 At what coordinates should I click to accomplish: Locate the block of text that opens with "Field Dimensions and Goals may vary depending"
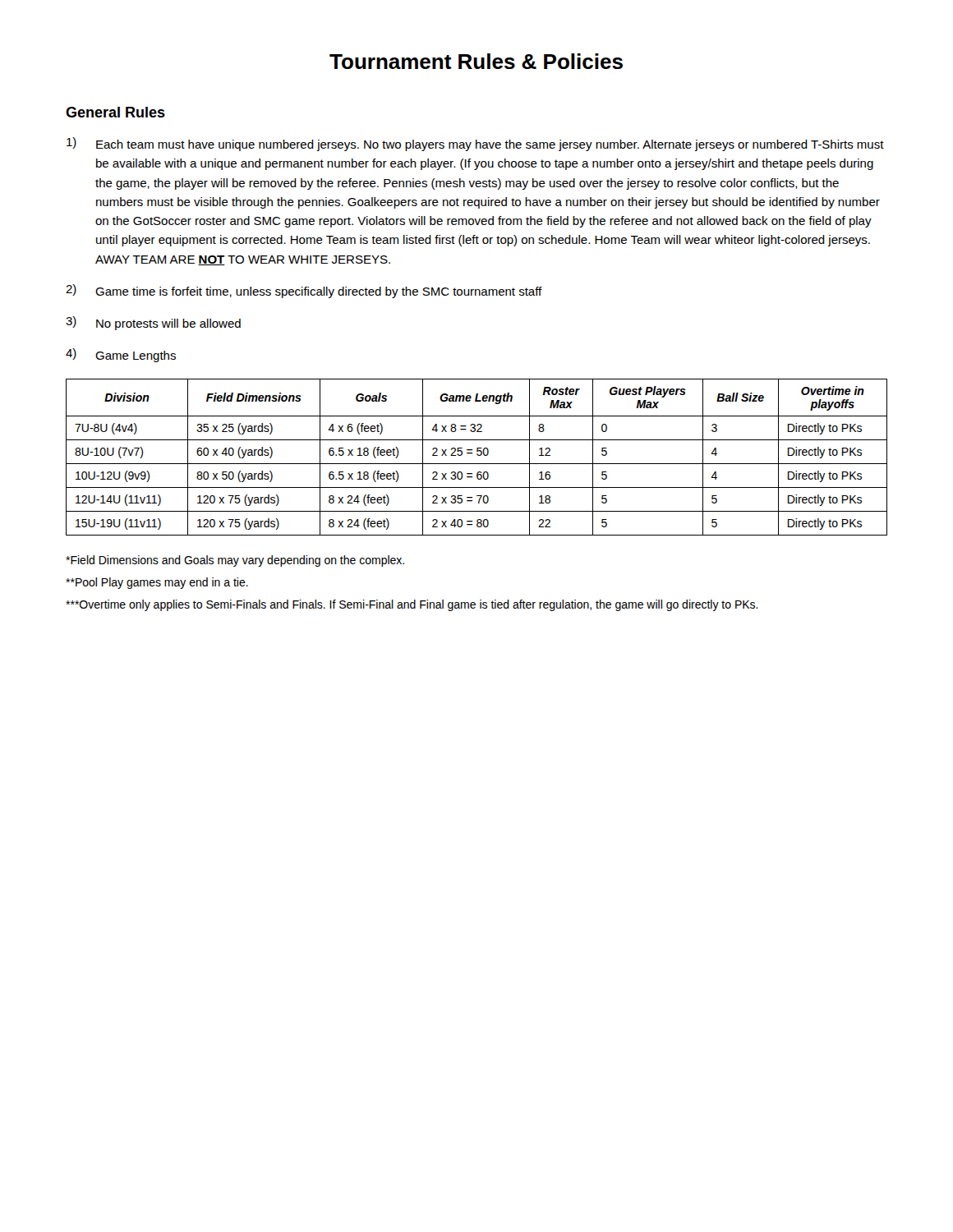coord(235,560)
